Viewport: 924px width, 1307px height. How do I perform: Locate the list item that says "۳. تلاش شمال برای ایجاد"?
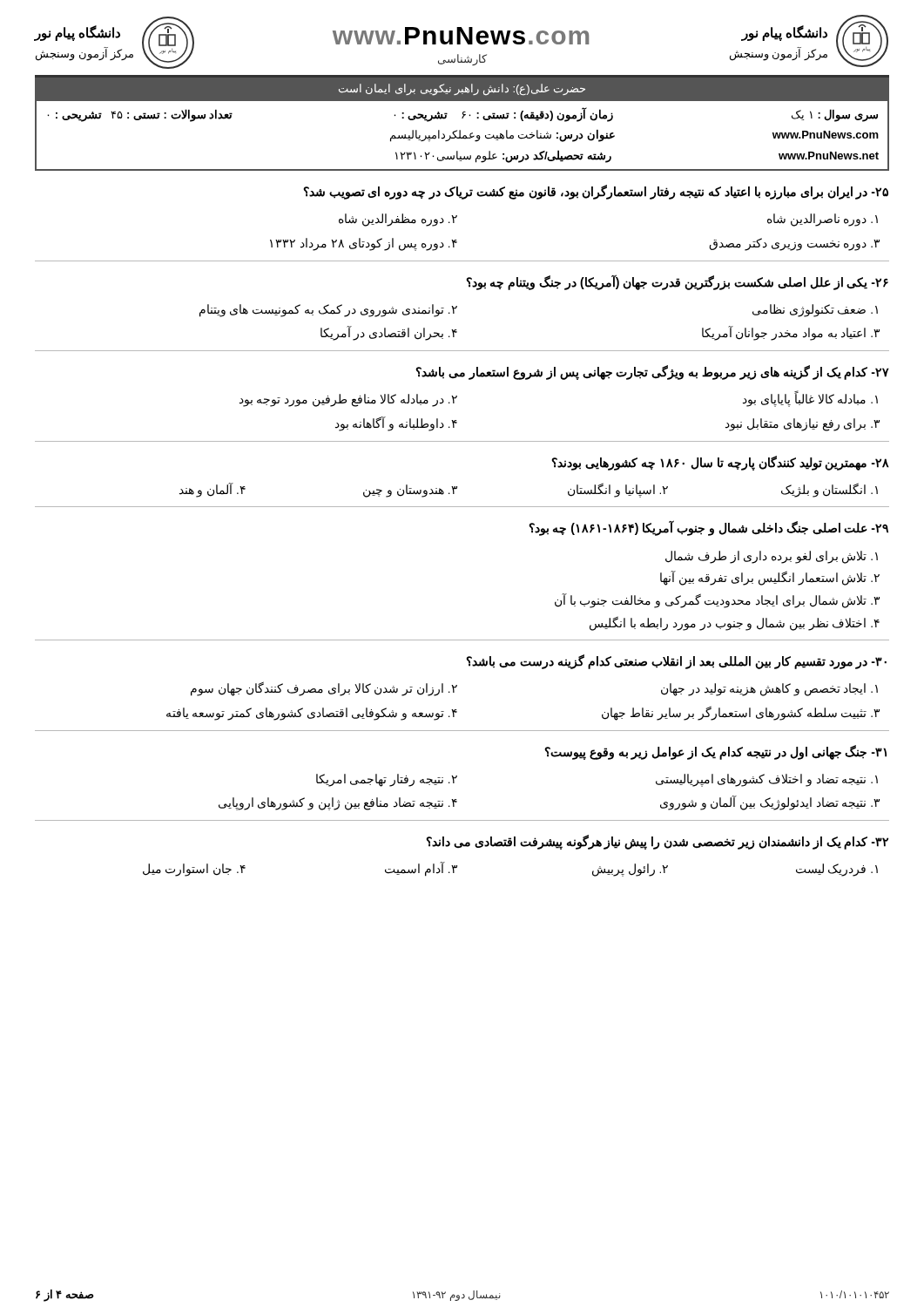717,601
